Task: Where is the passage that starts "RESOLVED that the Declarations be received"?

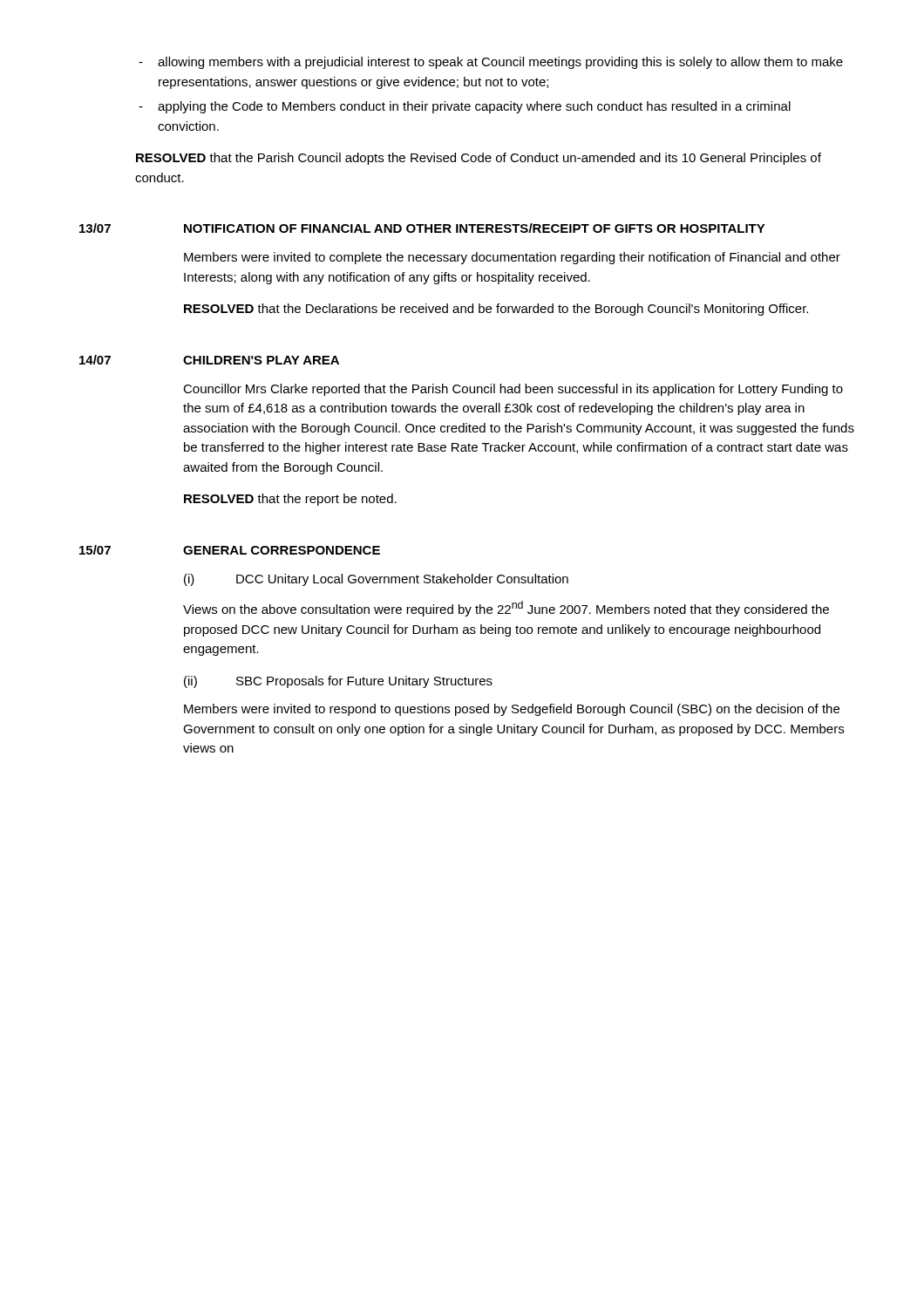Action: (496, 308)
